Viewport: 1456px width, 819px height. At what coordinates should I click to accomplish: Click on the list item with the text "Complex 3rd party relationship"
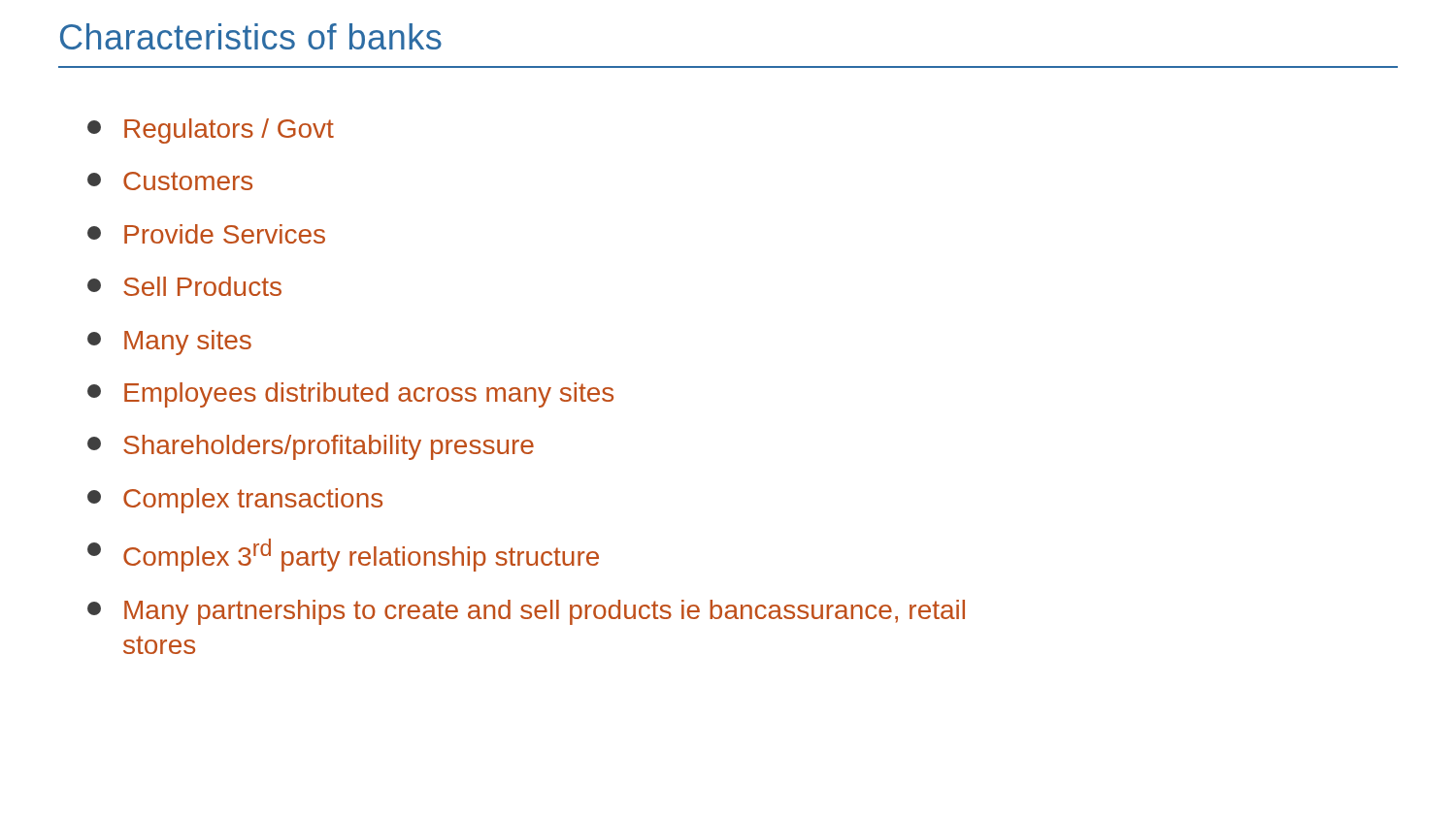(344, 555)
